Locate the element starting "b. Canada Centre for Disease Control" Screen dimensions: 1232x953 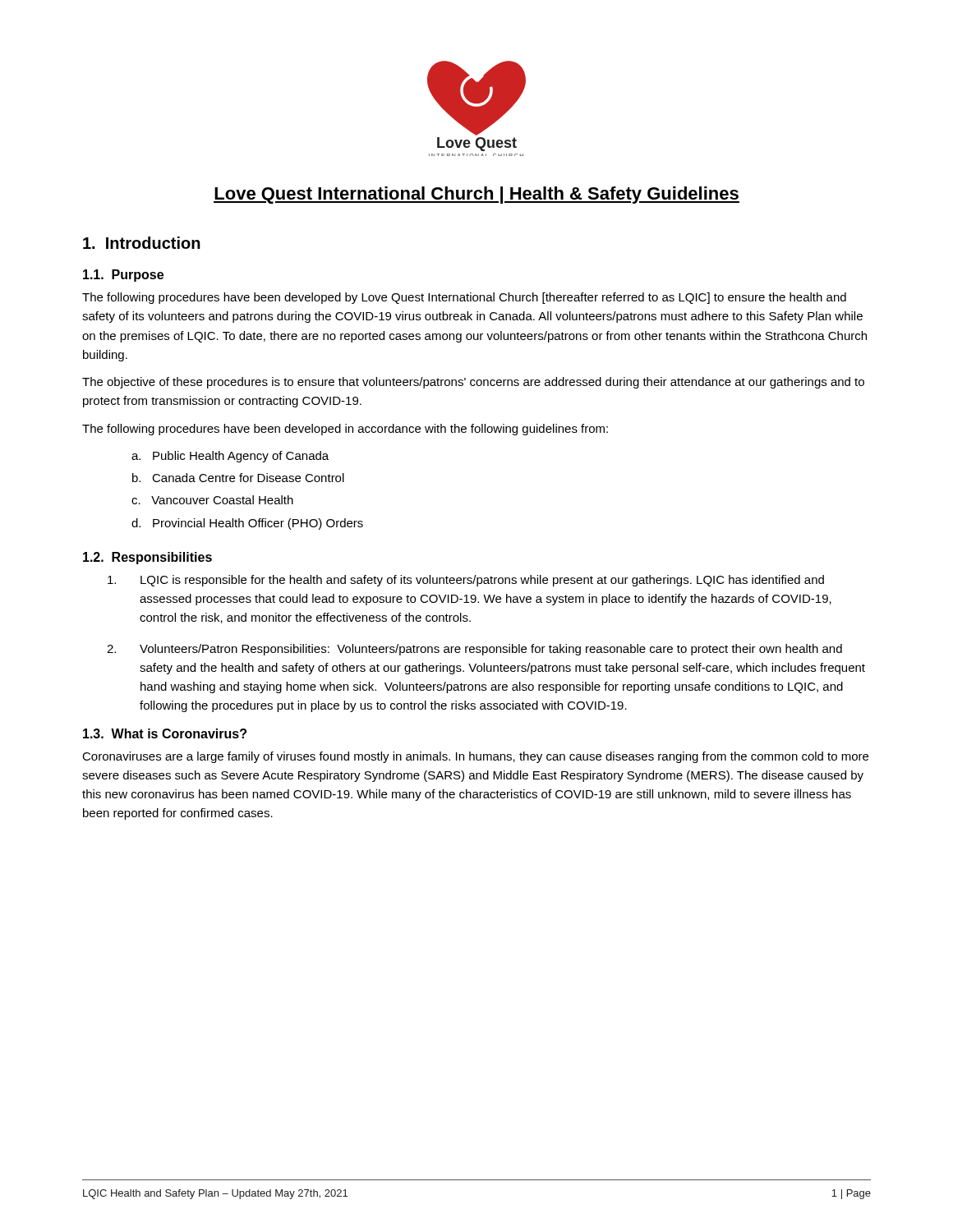[238, 478]
